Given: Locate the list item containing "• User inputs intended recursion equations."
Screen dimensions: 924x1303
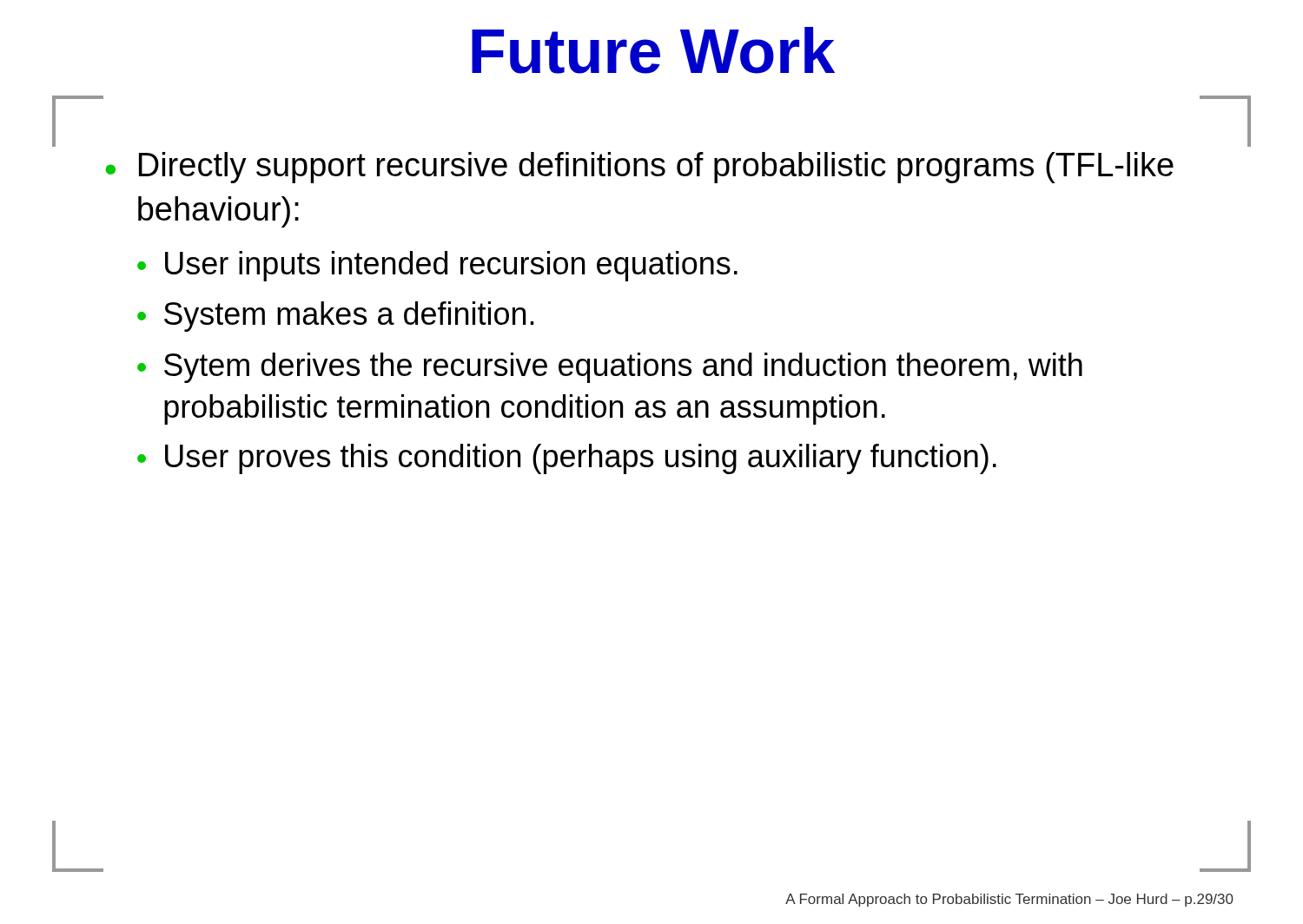Looking at the screenshot, I should [x=438, y=265].
